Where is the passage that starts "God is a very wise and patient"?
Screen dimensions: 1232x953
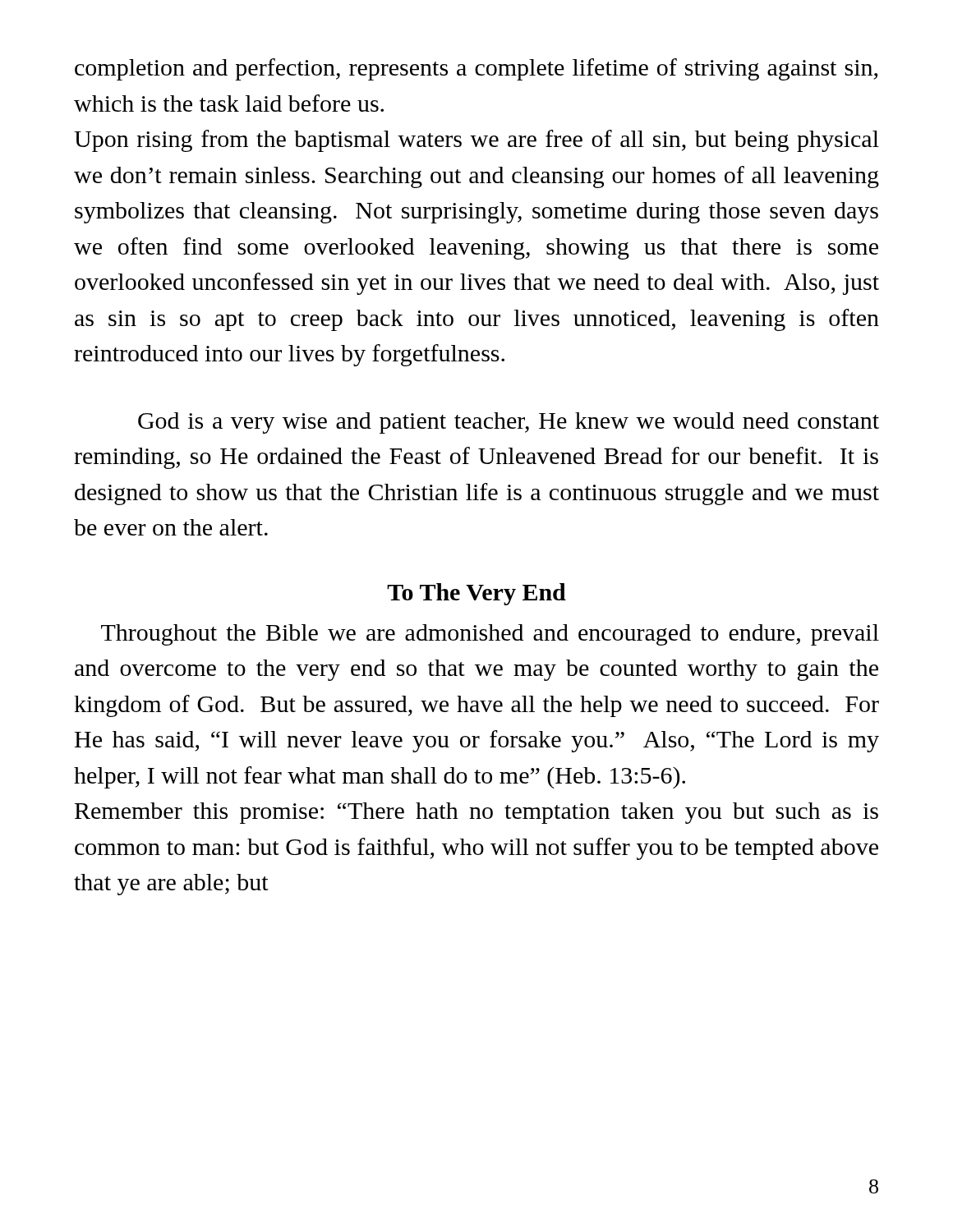click(476, 473)
